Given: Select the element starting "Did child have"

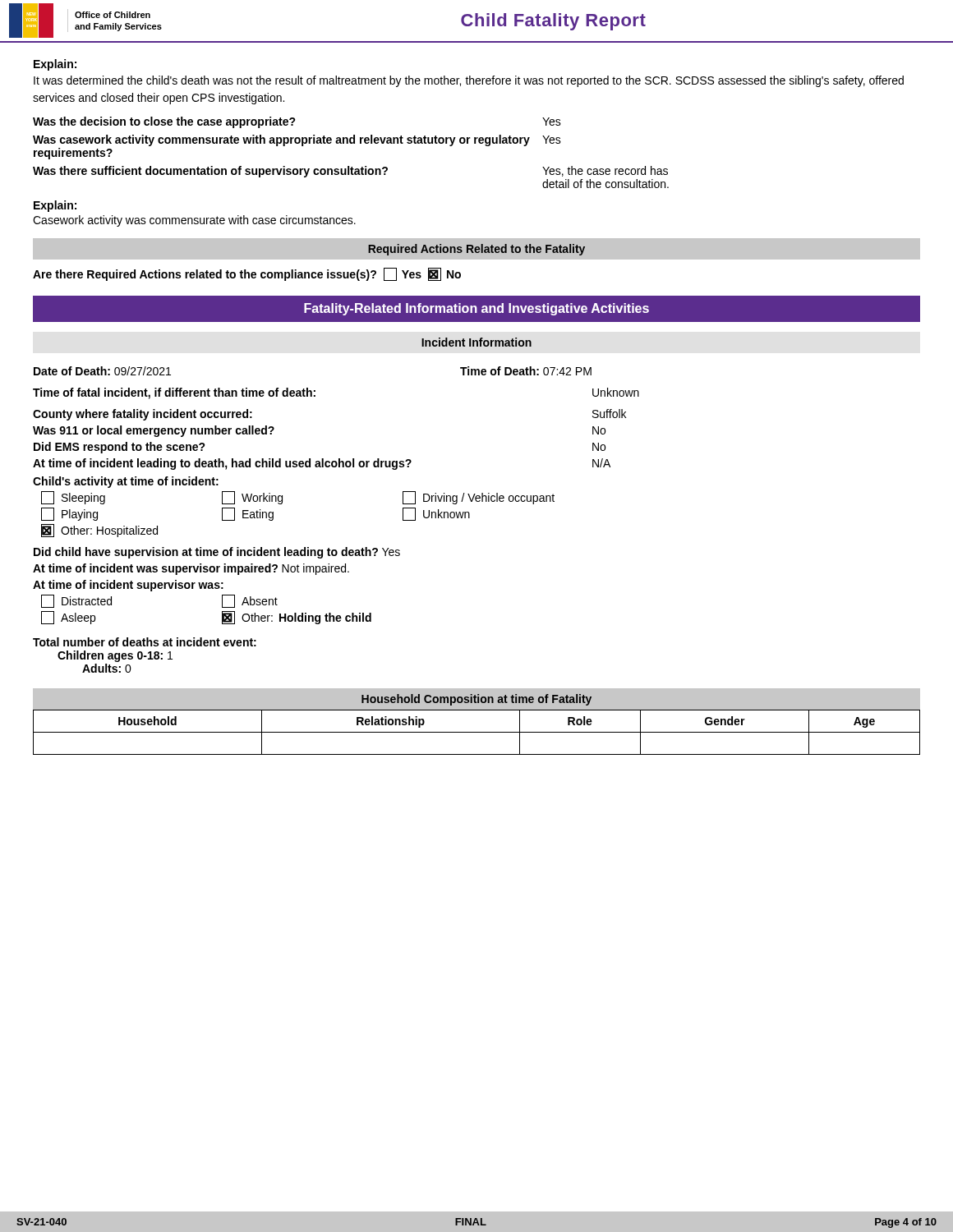Looking at the screenshot, I should click(217, 553).
